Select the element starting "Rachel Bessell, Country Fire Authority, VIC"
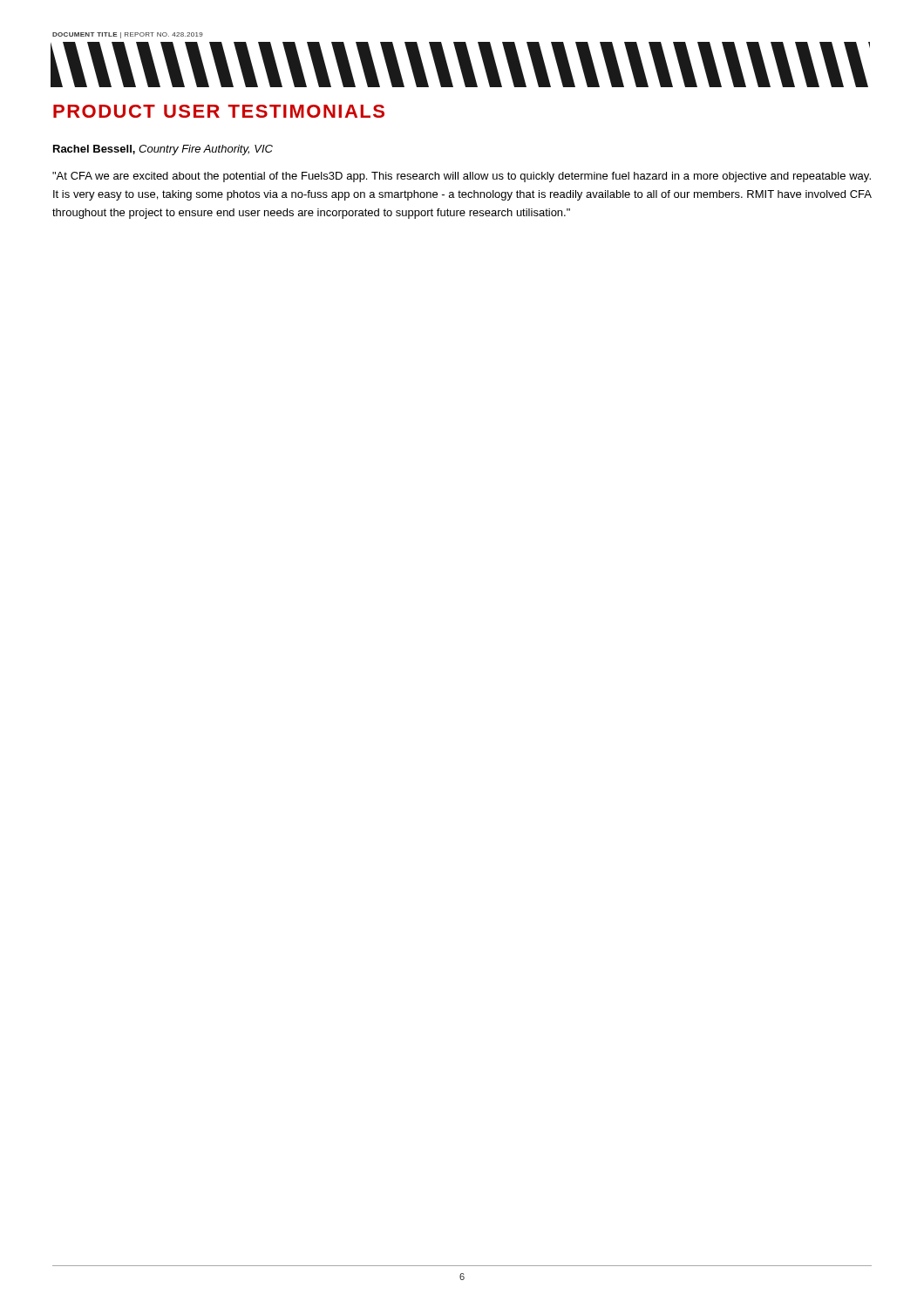This screenshot has height=1308, width=924. (x=163, y=150)
